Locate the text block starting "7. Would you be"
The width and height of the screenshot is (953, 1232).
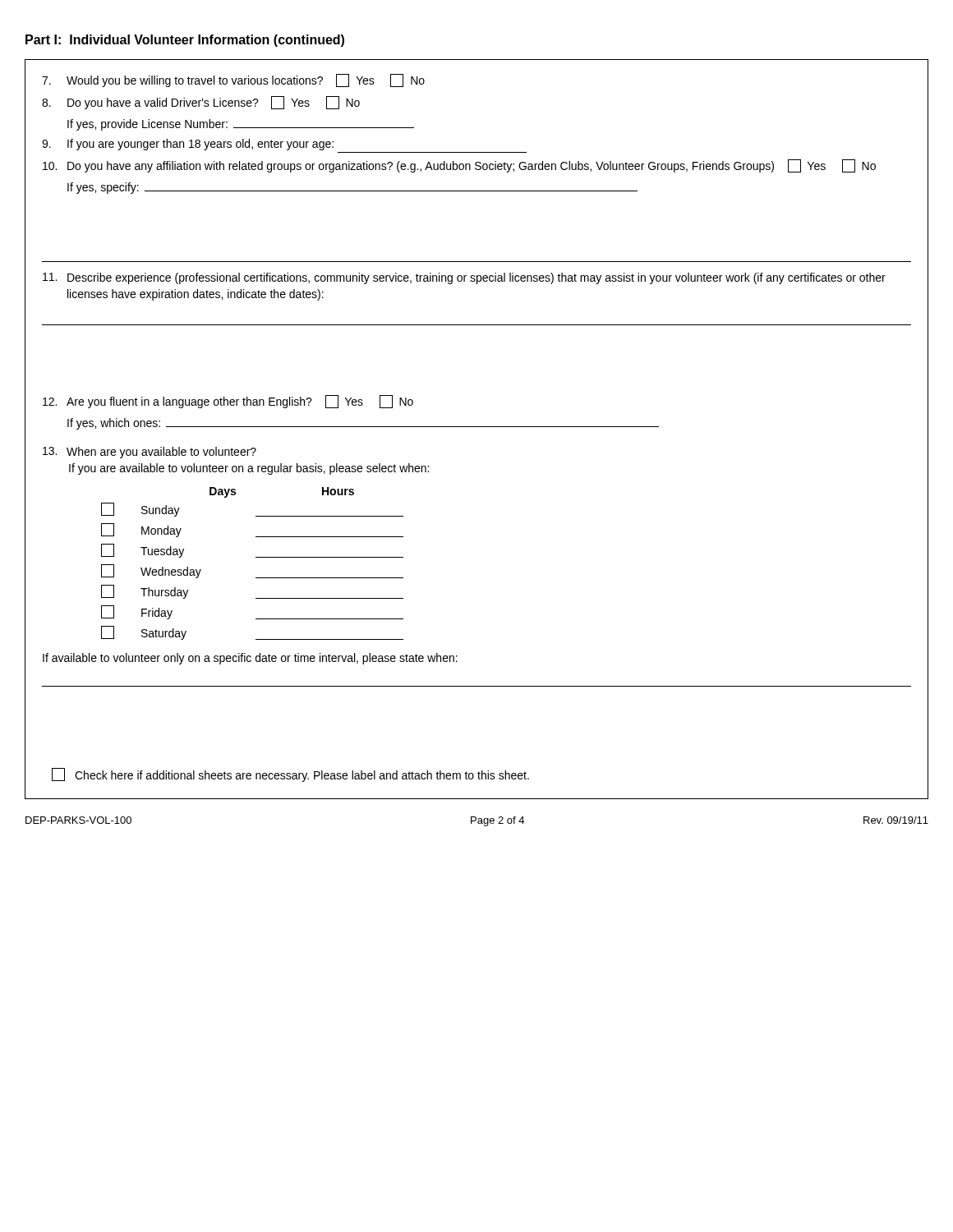point(233,80)
